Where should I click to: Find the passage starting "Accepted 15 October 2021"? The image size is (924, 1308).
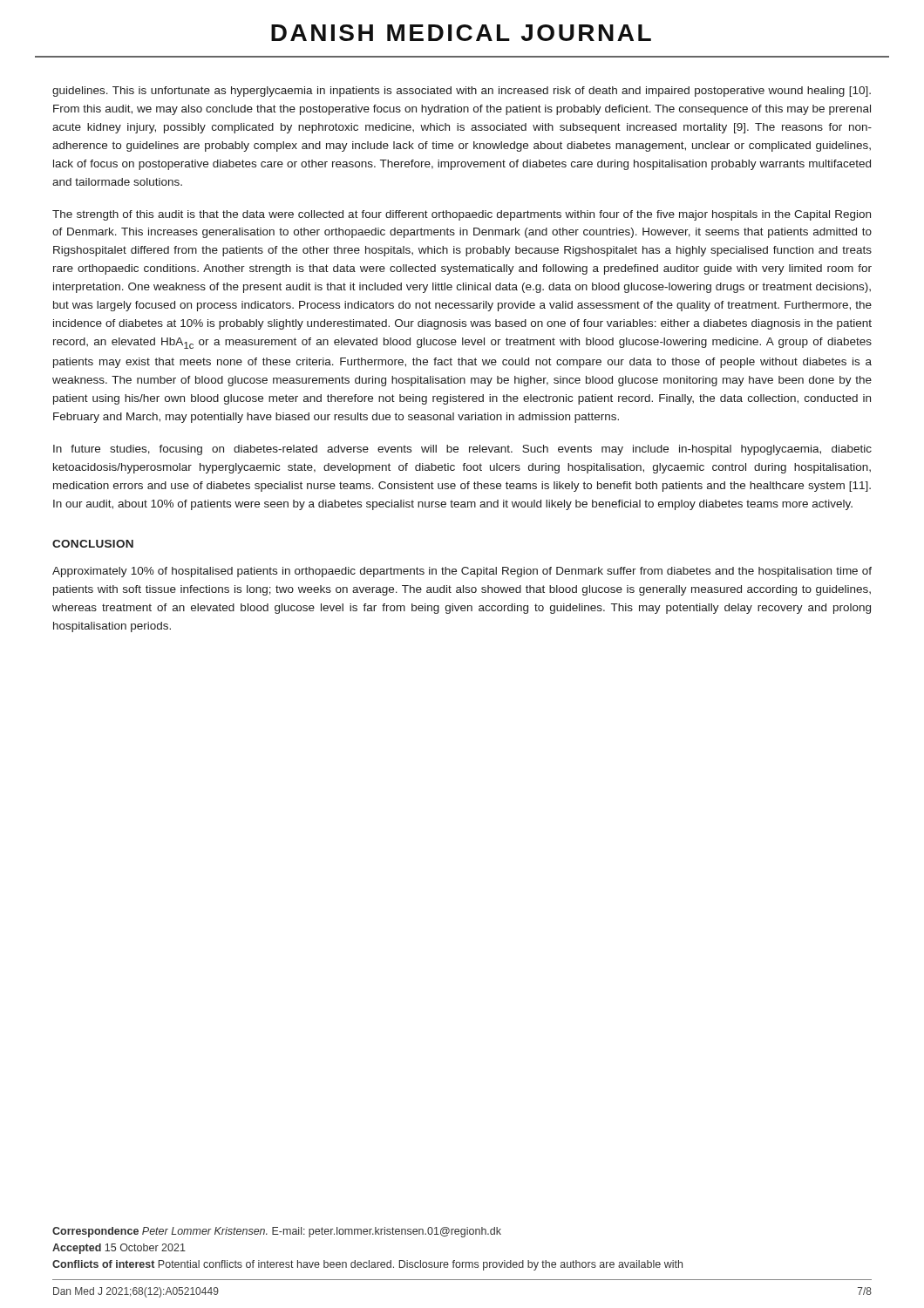(119, 1248)
